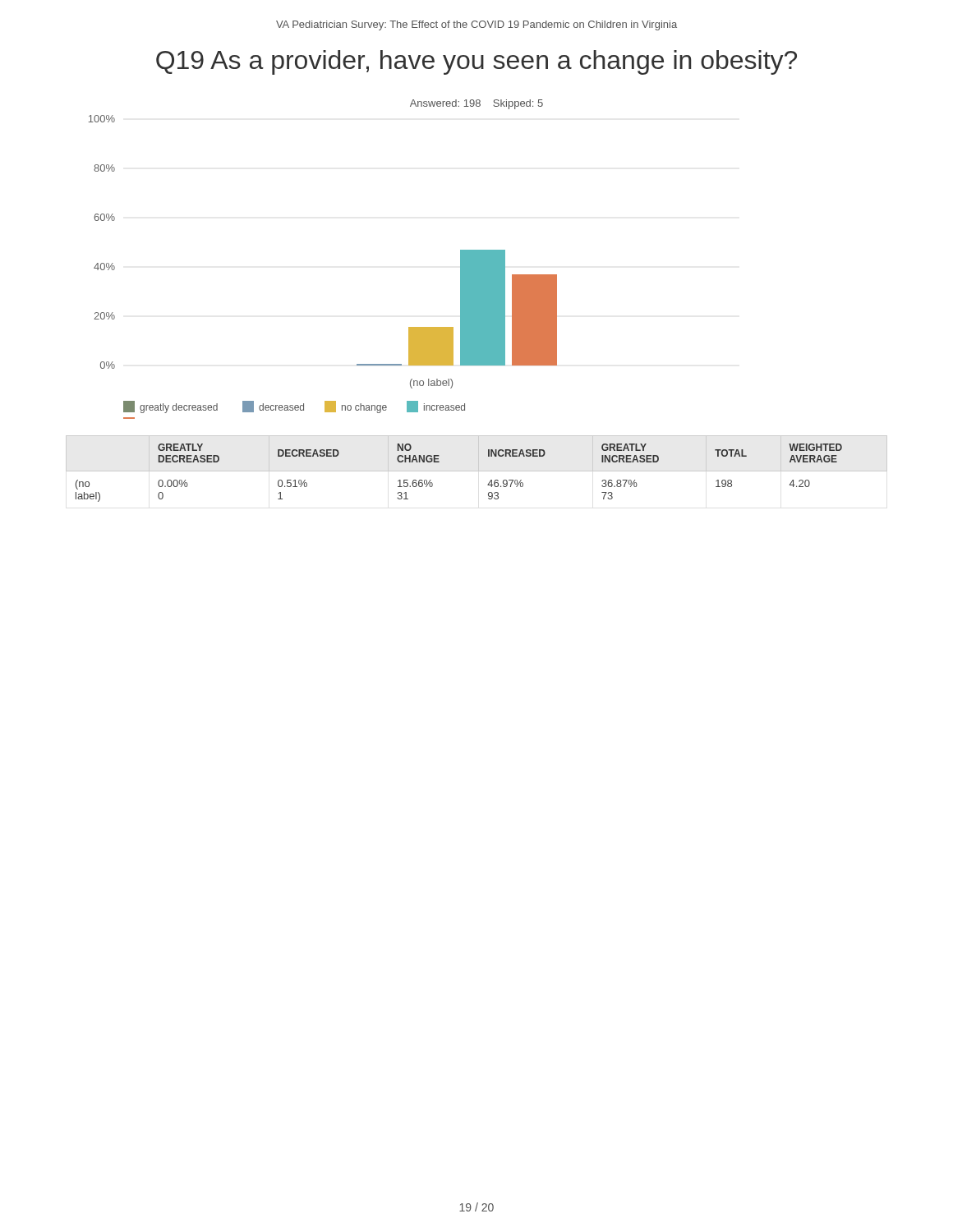Viewport: 953px width, 1232px height.
Task: Locate a bar chart
Action: coord(423,267)
